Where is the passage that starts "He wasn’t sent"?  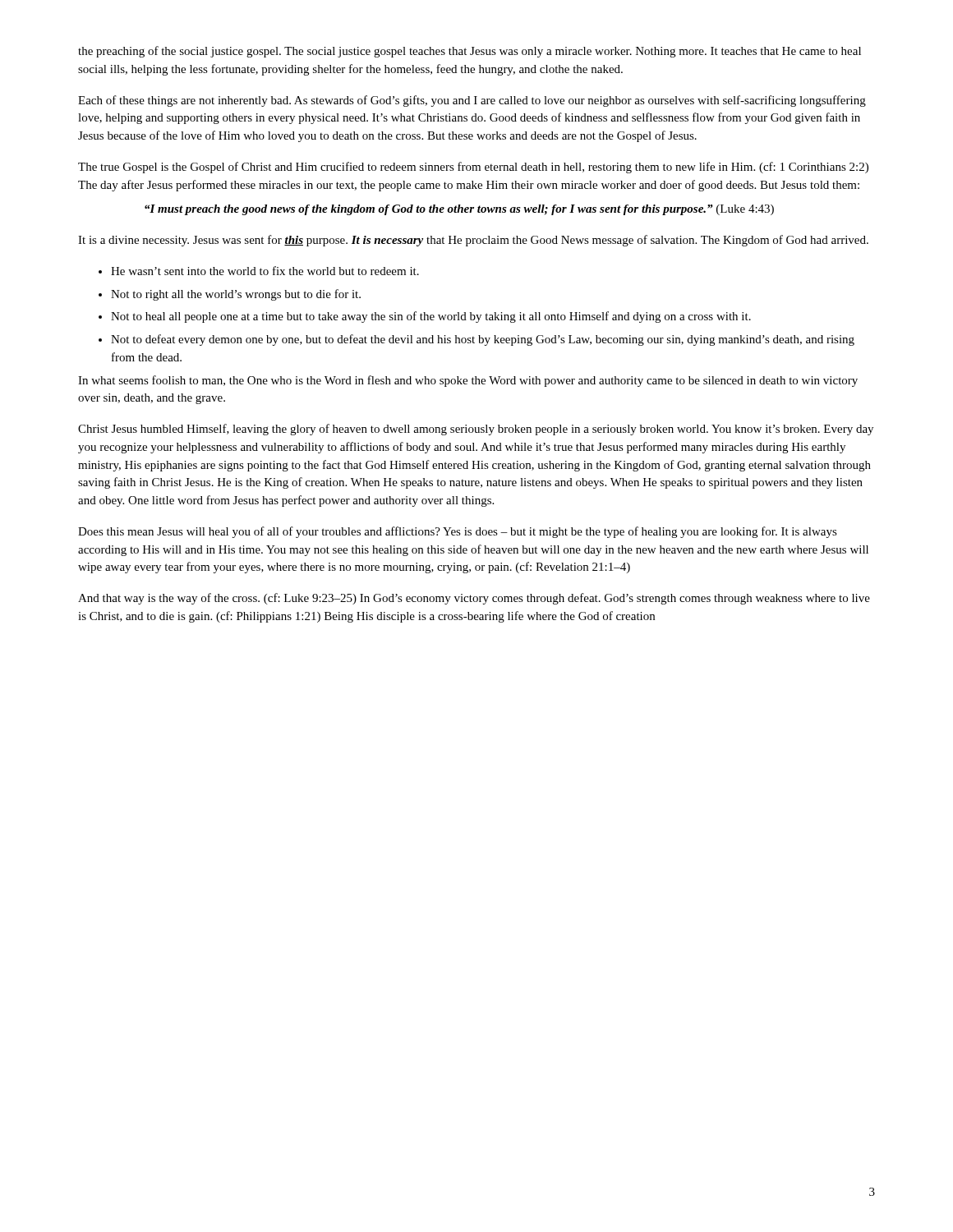259,271
